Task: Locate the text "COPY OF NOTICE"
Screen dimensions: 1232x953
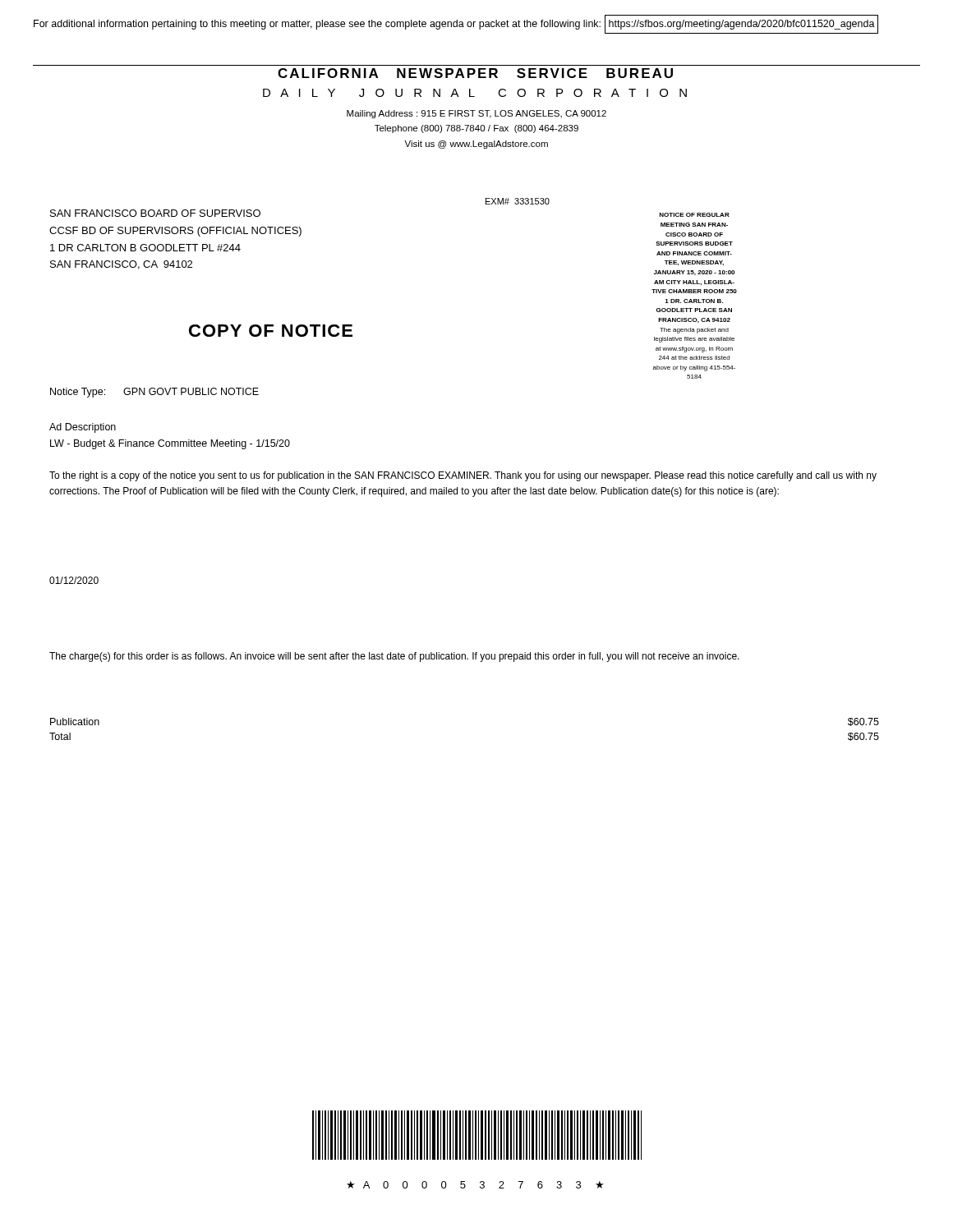Action: point(271,331)
